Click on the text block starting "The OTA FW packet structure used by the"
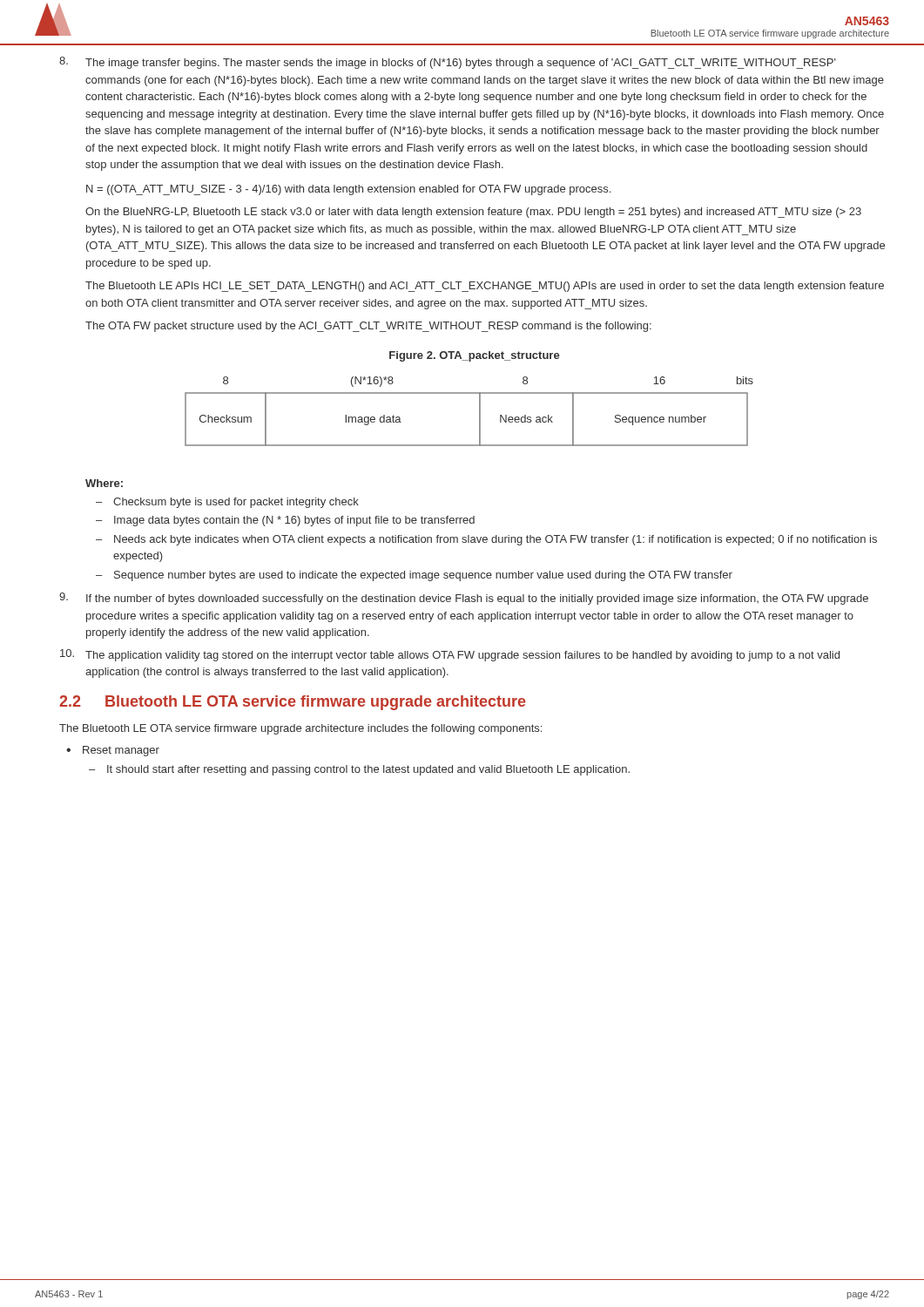This screenshot has width=924, height=1307. tap(369, 325)
